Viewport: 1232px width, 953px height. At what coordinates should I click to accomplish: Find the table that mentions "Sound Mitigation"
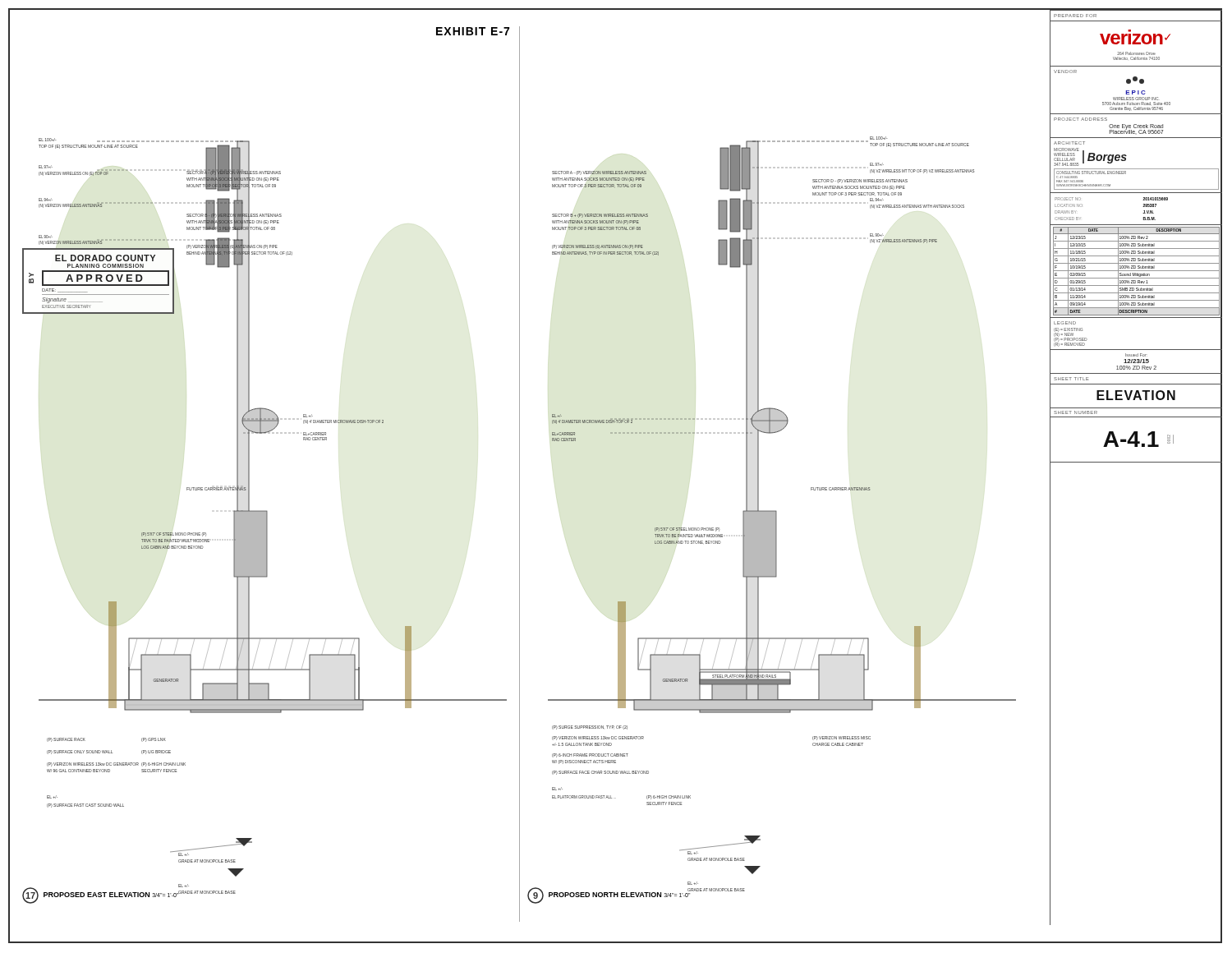point(1136,272)
